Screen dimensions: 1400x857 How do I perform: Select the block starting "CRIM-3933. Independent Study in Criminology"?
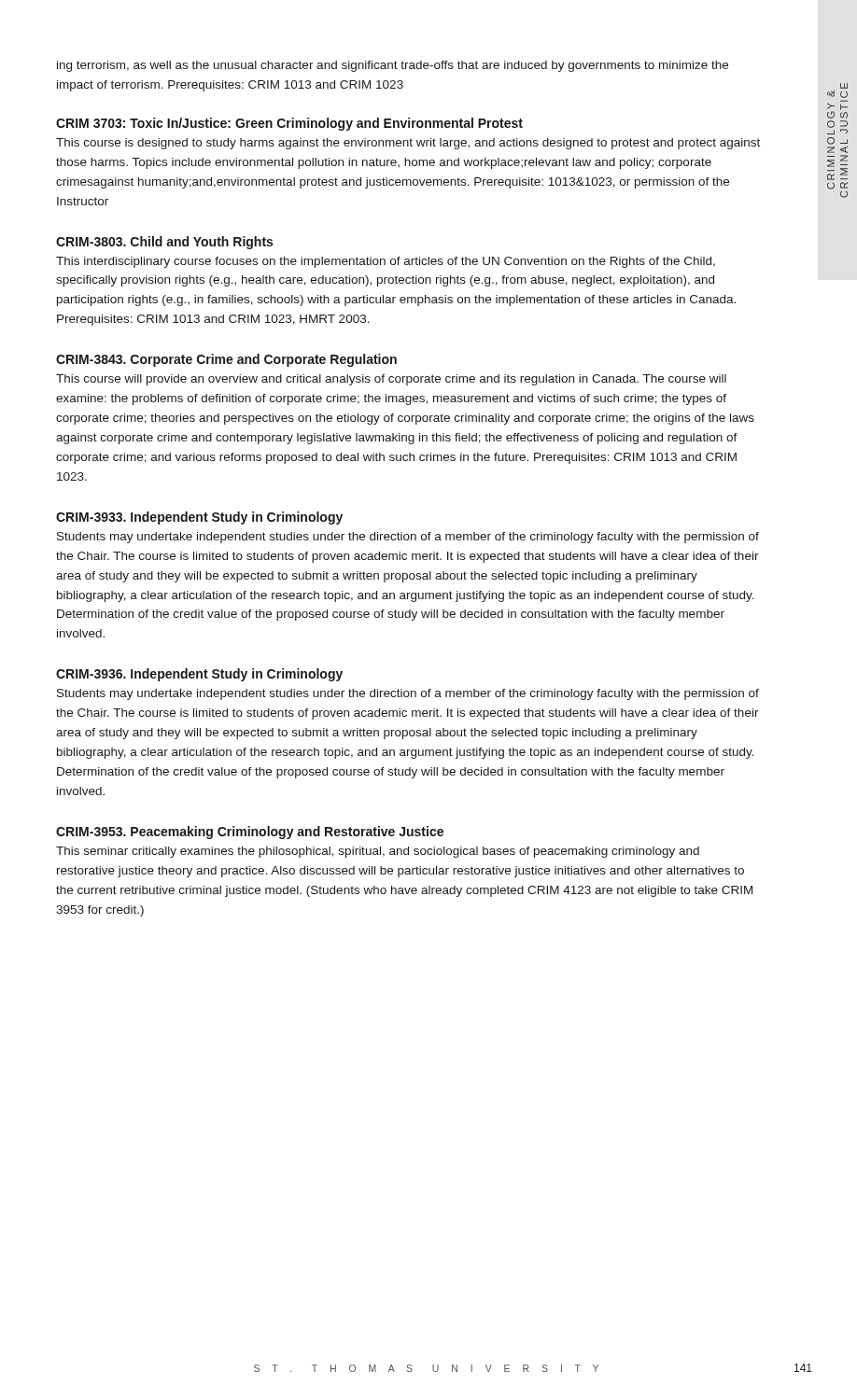pyautogui.click(x=199, y=517)
